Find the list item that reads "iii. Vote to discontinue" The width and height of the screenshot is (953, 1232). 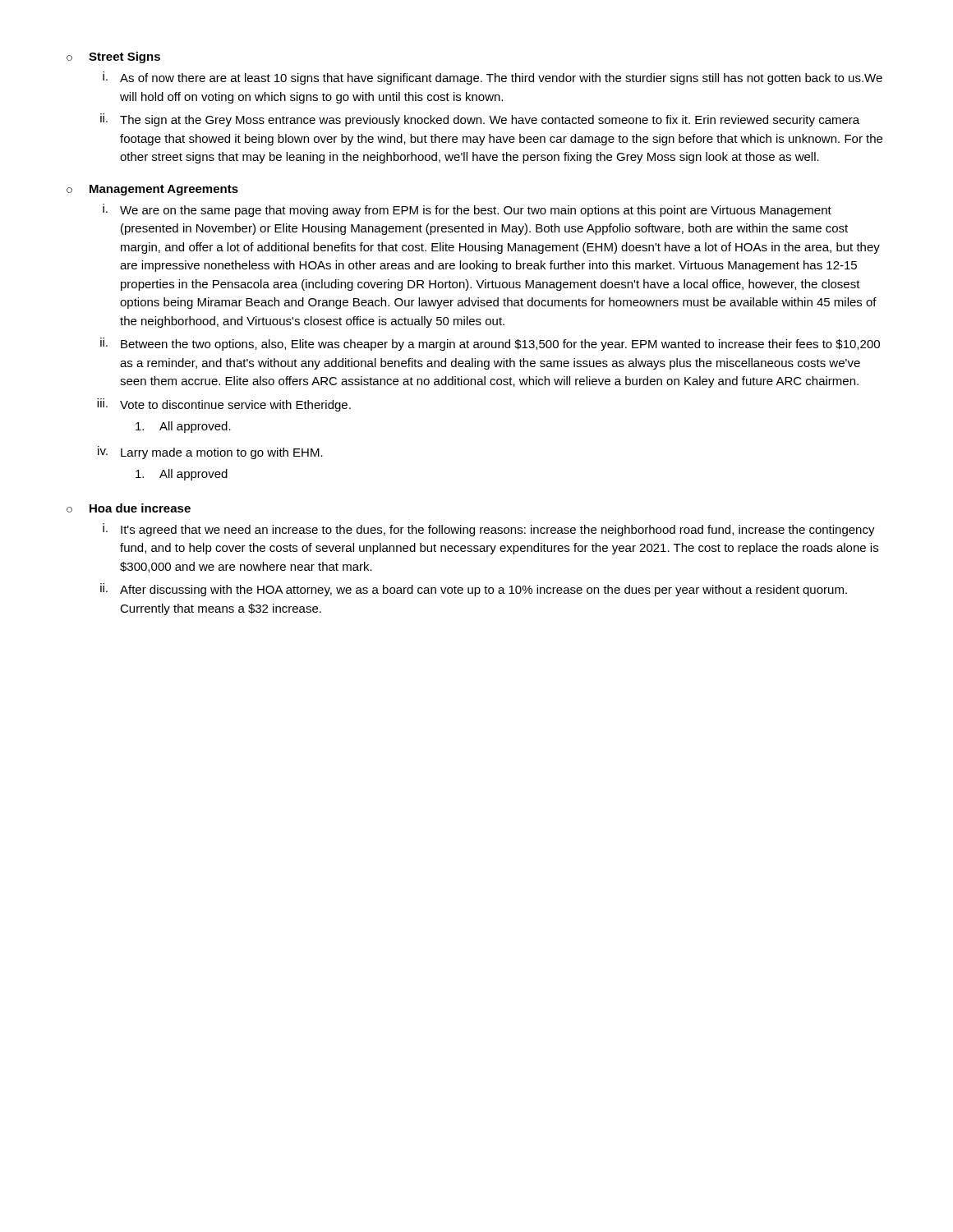[x=224, y=405]
